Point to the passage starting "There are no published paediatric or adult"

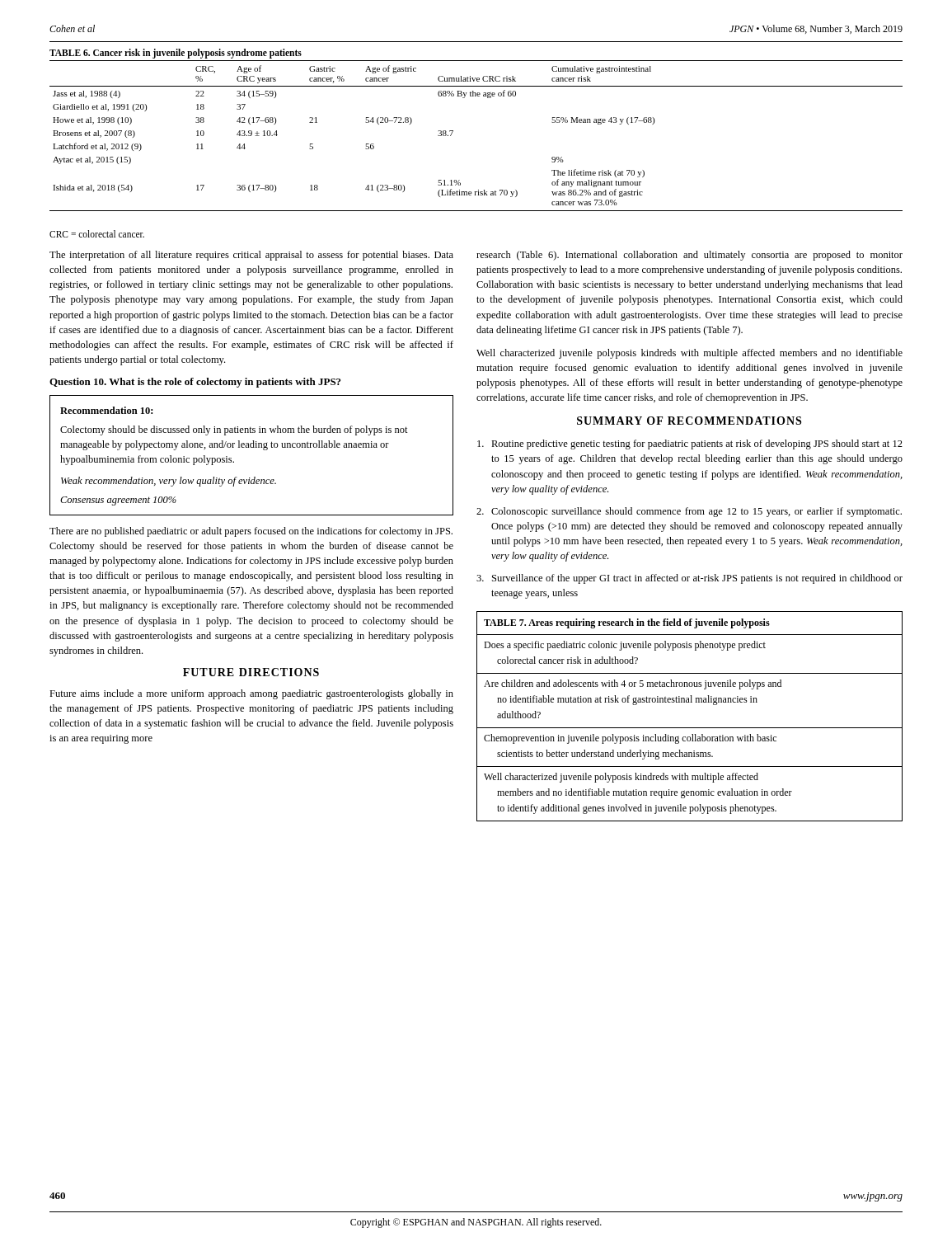pos(251,591)
